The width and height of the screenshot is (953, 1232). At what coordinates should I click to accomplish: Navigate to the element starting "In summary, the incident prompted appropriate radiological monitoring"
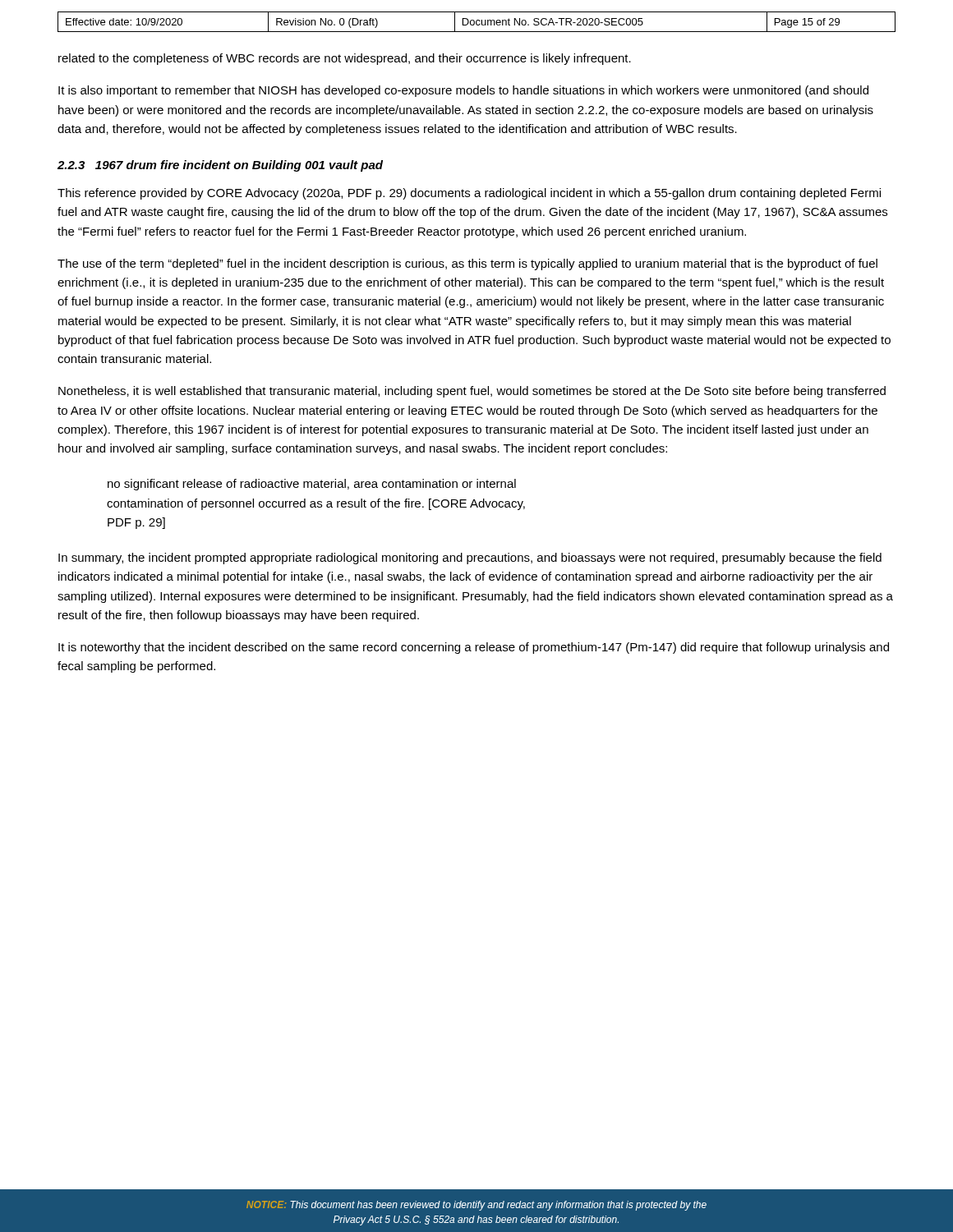click(x=475, y=586)
